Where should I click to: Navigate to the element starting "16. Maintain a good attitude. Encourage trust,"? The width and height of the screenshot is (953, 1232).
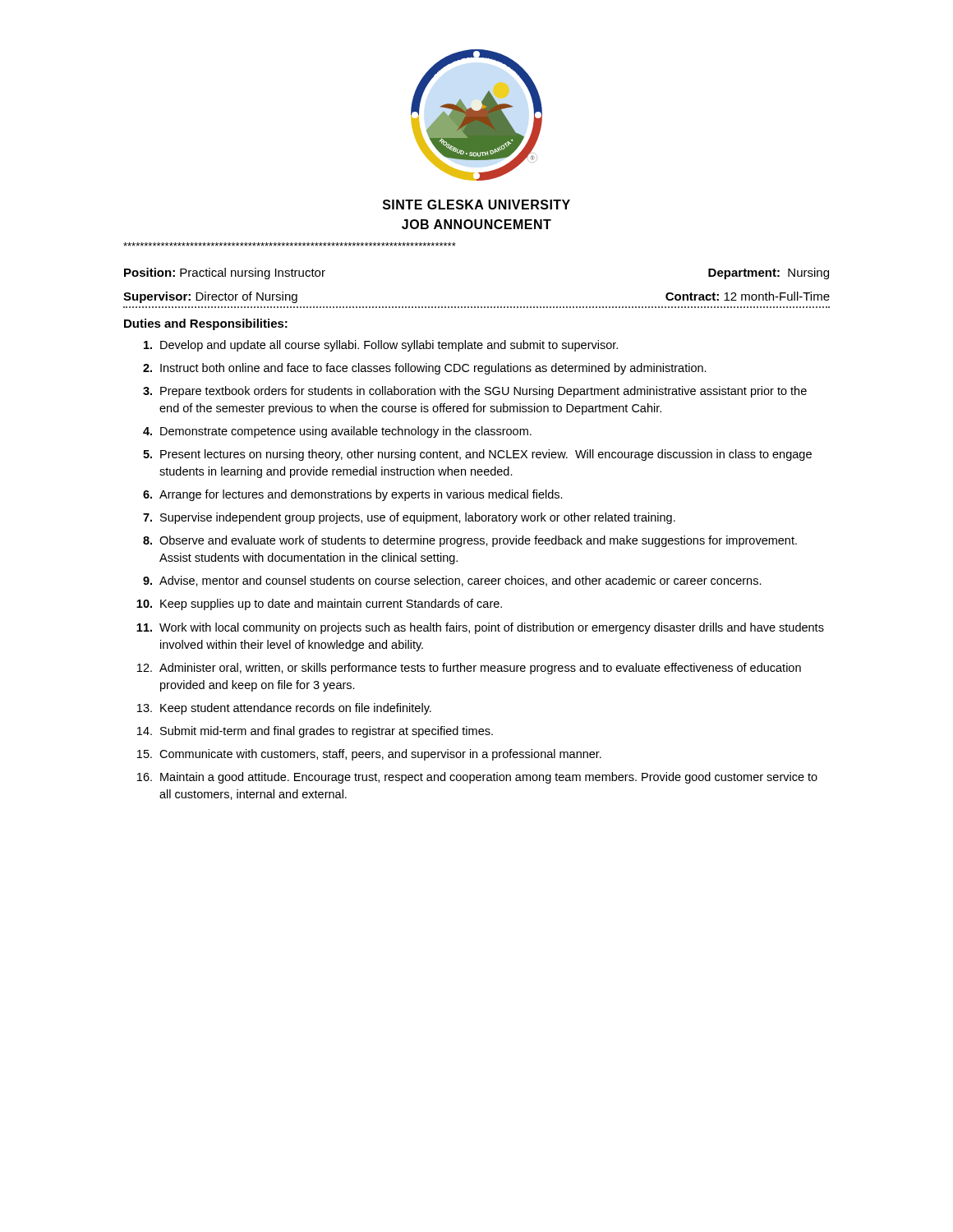pyautogui.click(x=476, y=786)
